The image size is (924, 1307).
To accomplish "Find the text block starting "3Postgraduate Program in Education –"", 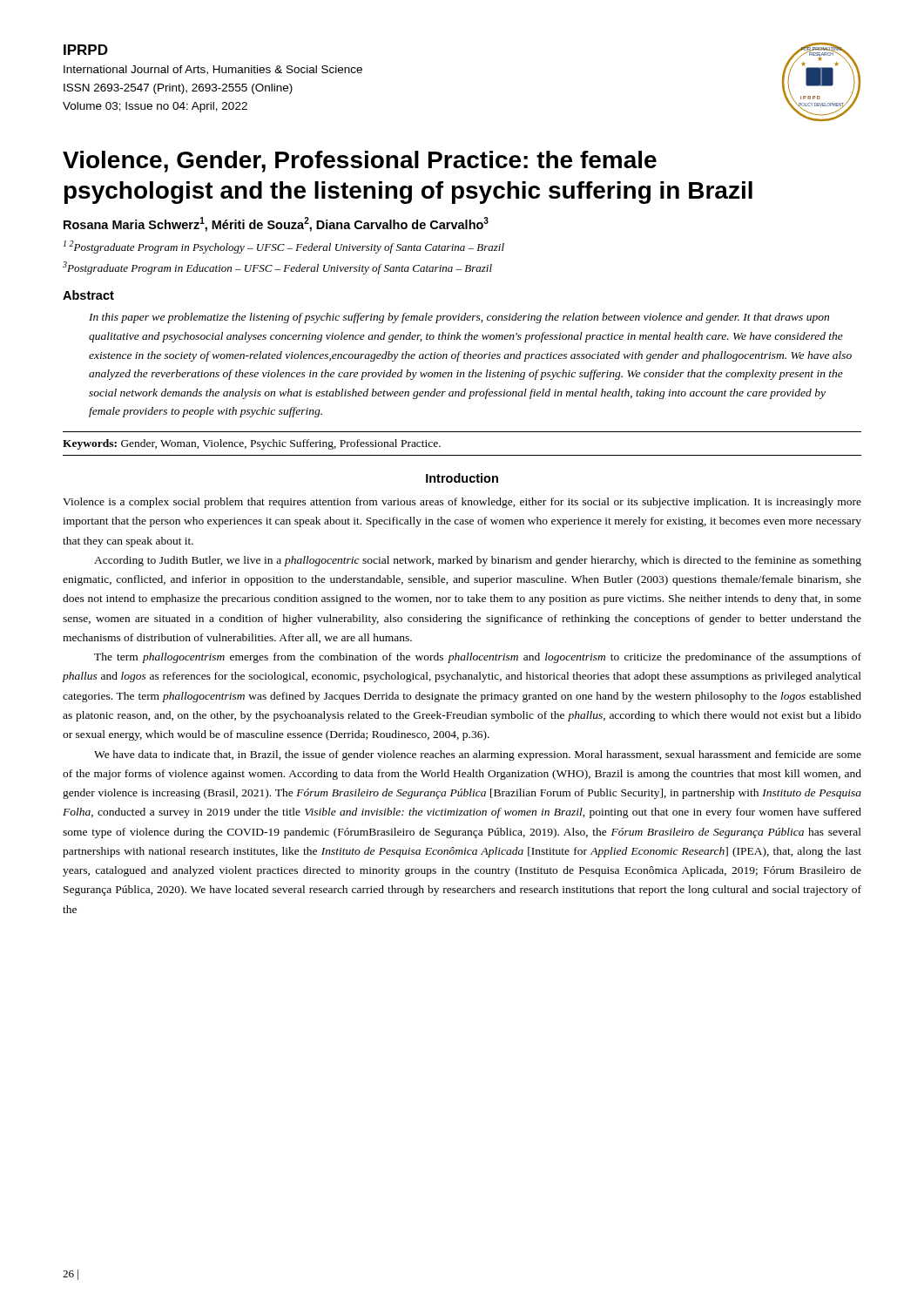I will [x=277, y=267].
